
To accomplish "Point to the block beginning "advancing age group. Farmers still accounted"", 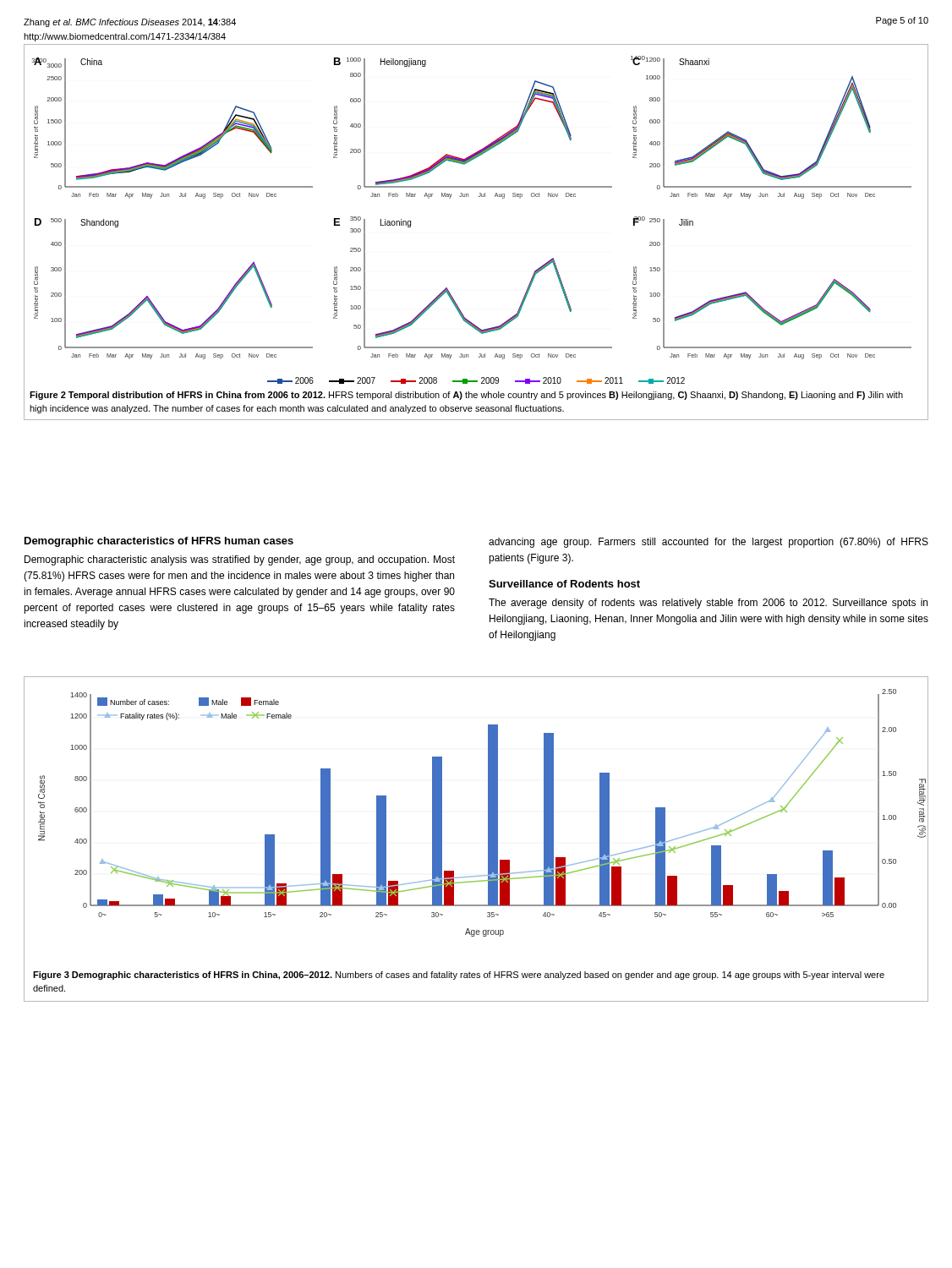I will [x=708, y=550].
